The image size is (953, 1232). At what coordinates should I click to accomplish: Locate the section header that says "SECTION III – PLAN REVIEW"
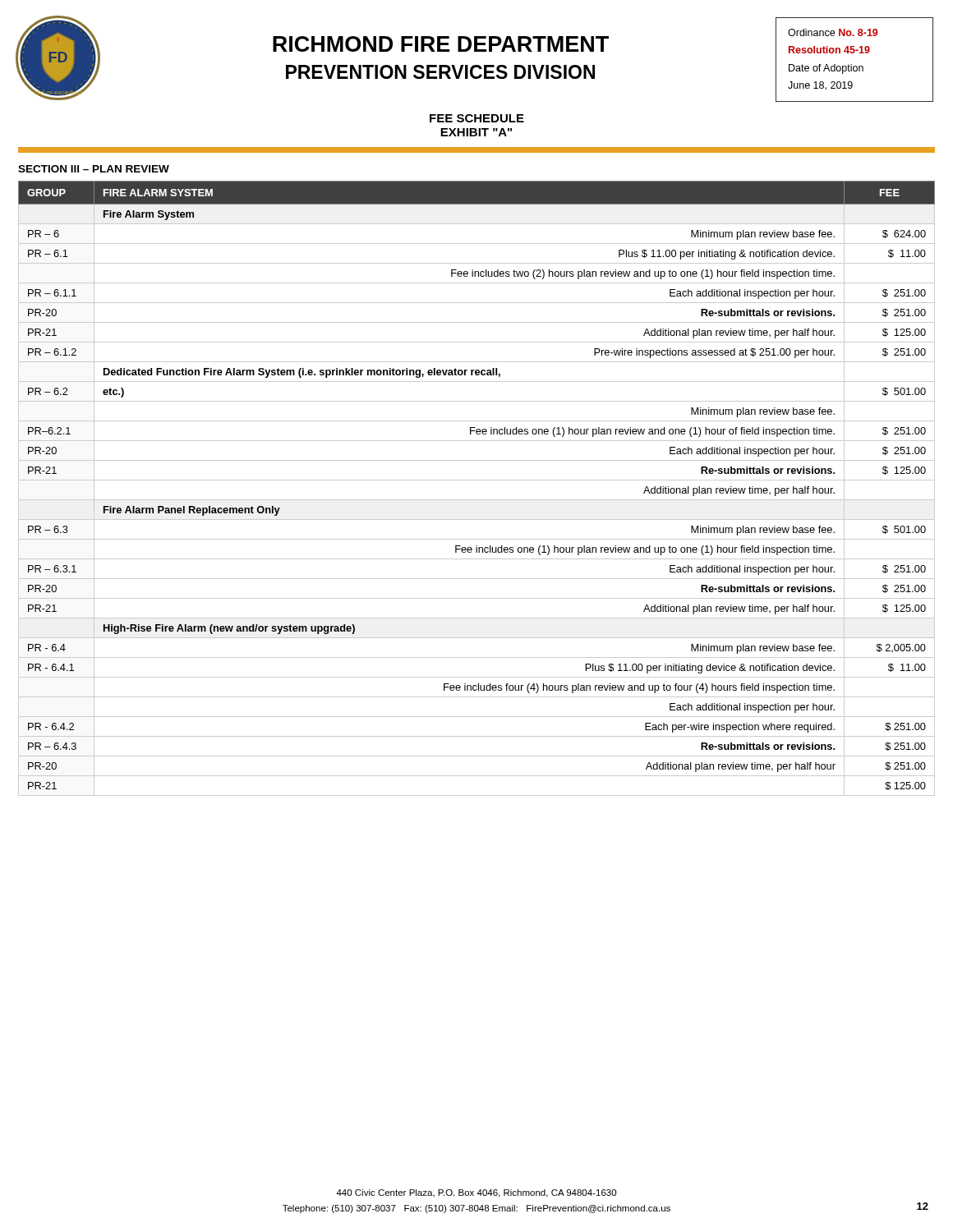tap(476, 169)
